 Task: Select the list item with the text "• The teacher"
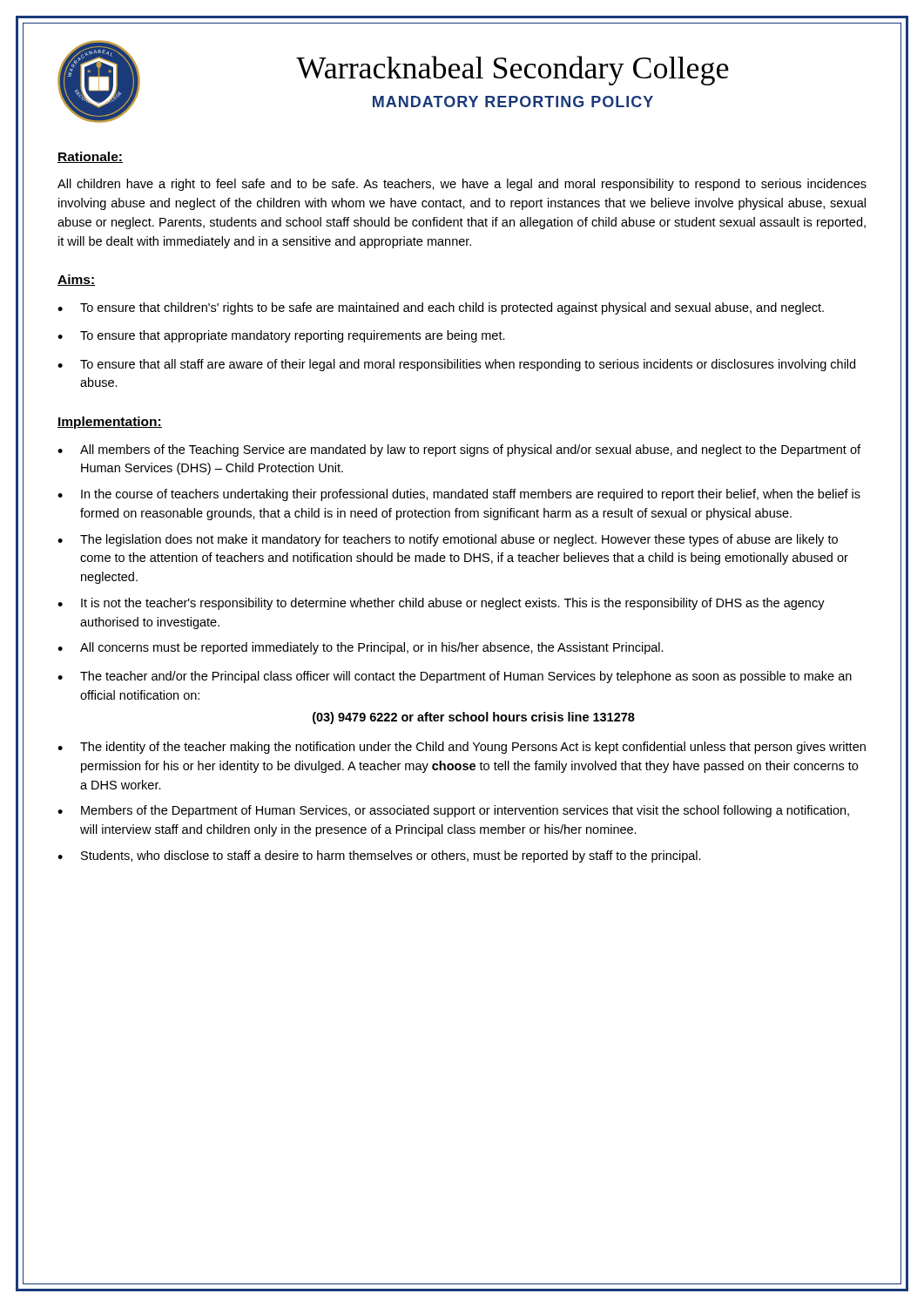[455, 677]
